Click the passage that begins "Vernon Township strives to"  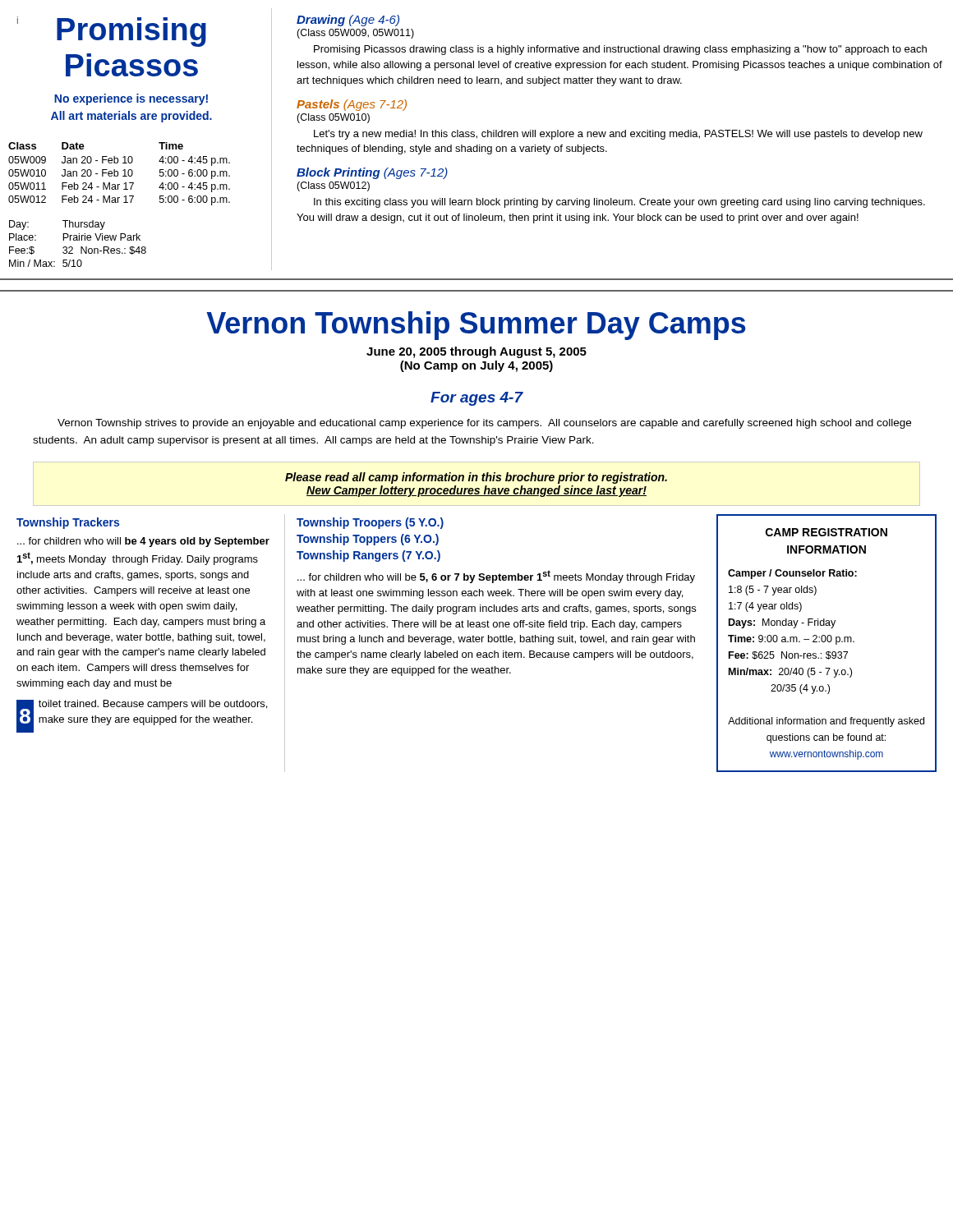(x=472, y=431)
